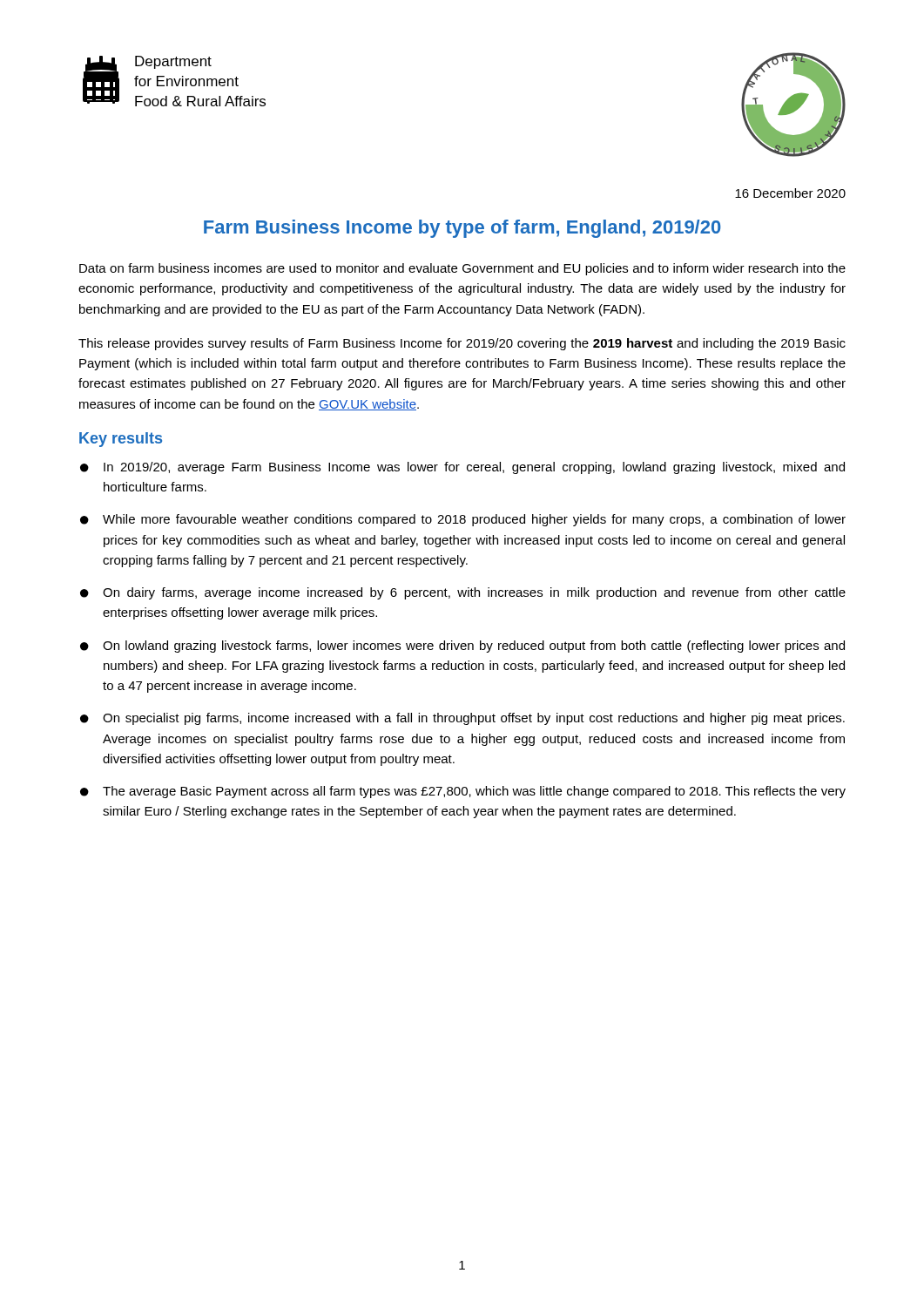924x1307 pixels.
Task: Find the element starting "Key results"
Action: [121, 438]
